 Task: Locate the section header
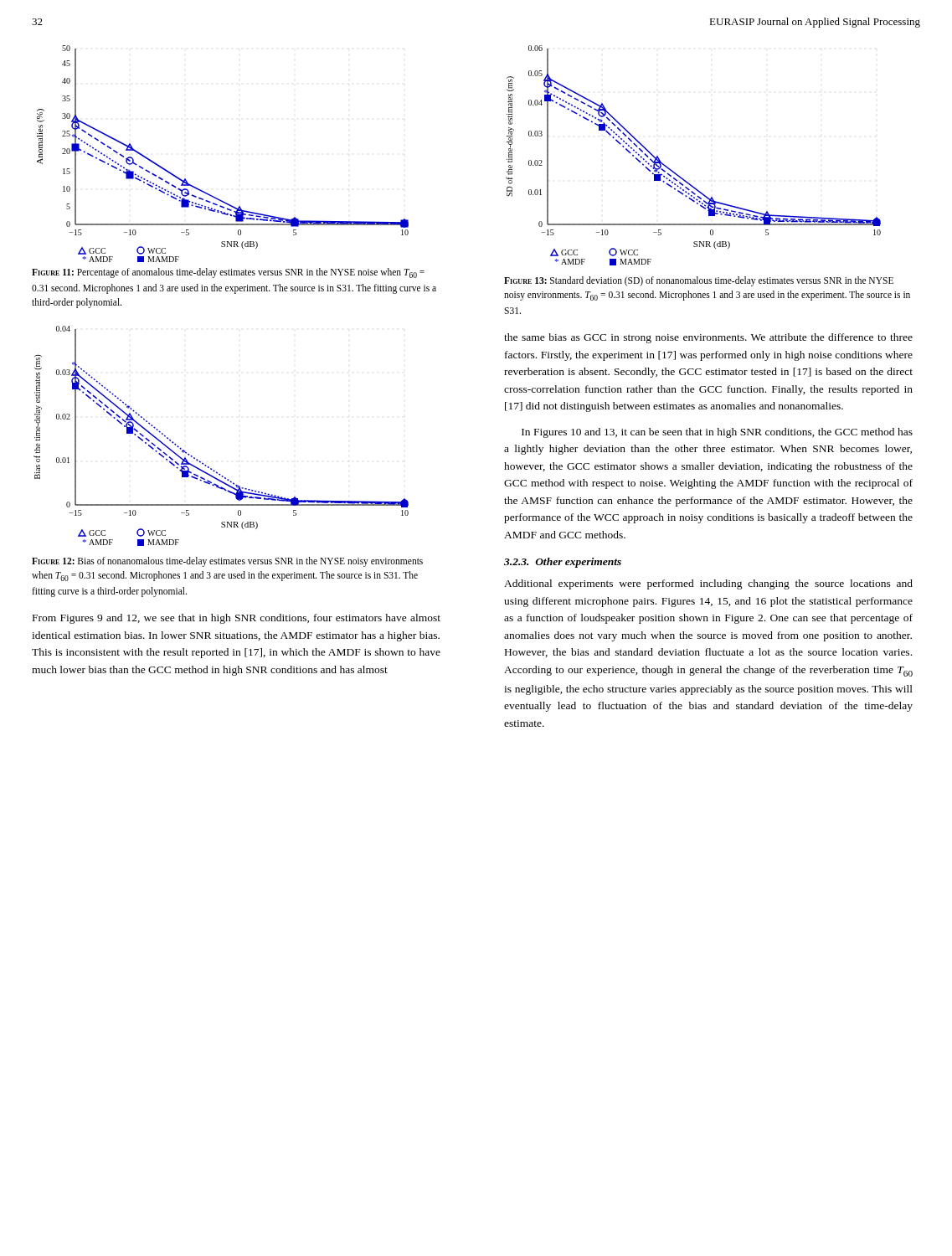coord(563,562)
